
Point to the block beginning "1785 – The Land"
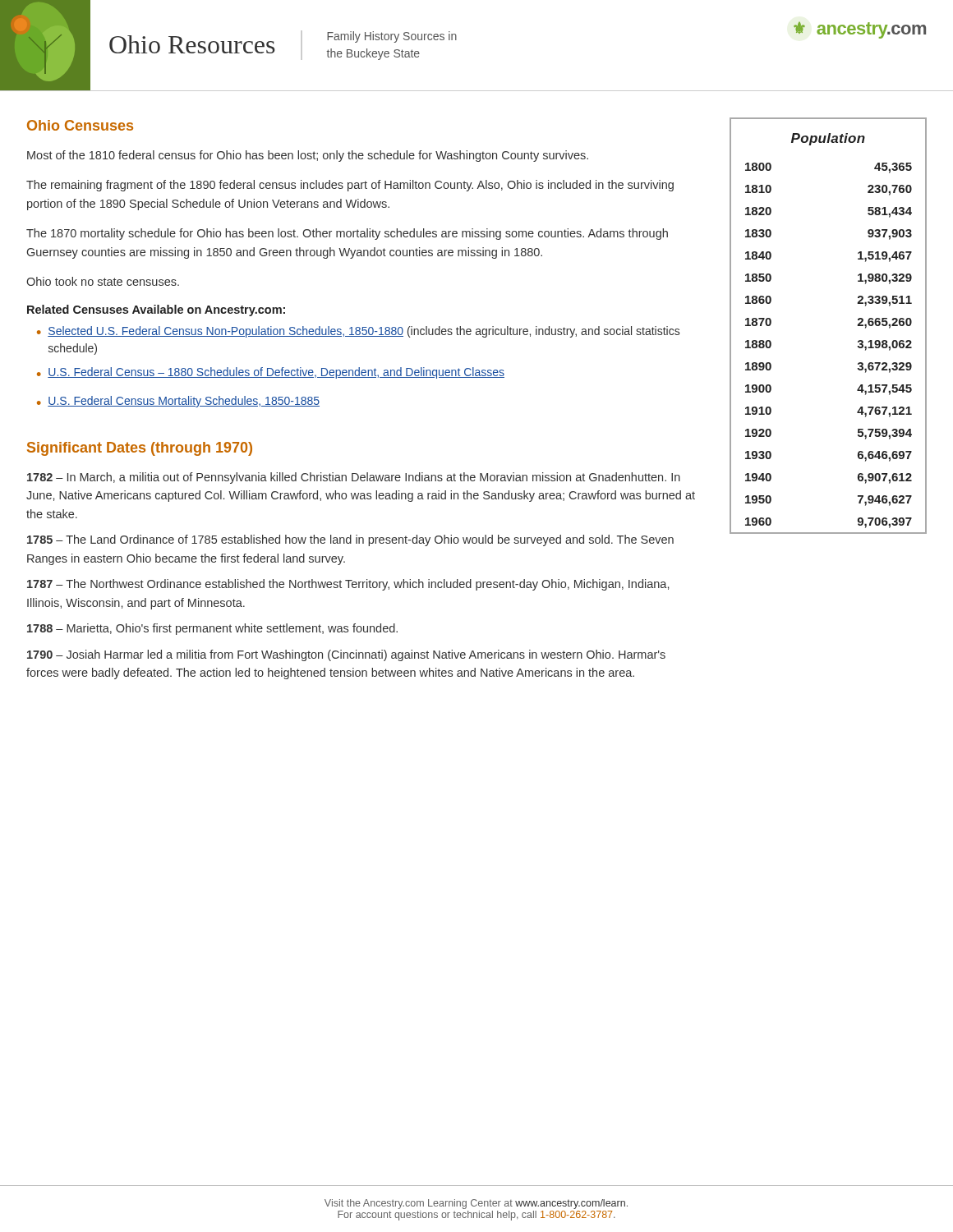(350, 549)
